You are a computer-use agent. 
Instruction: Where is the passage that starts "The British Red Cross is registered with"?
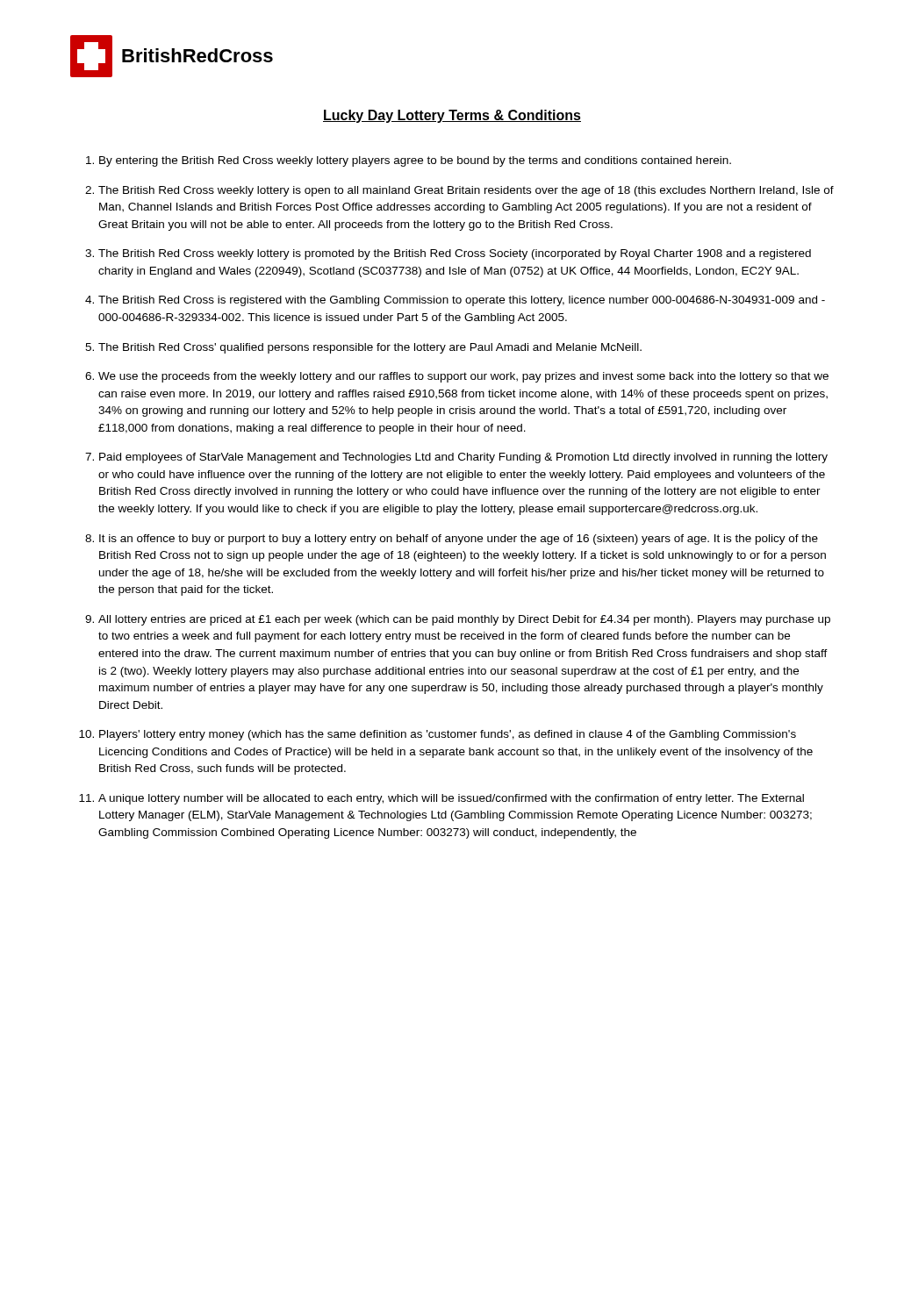point(462,309)
